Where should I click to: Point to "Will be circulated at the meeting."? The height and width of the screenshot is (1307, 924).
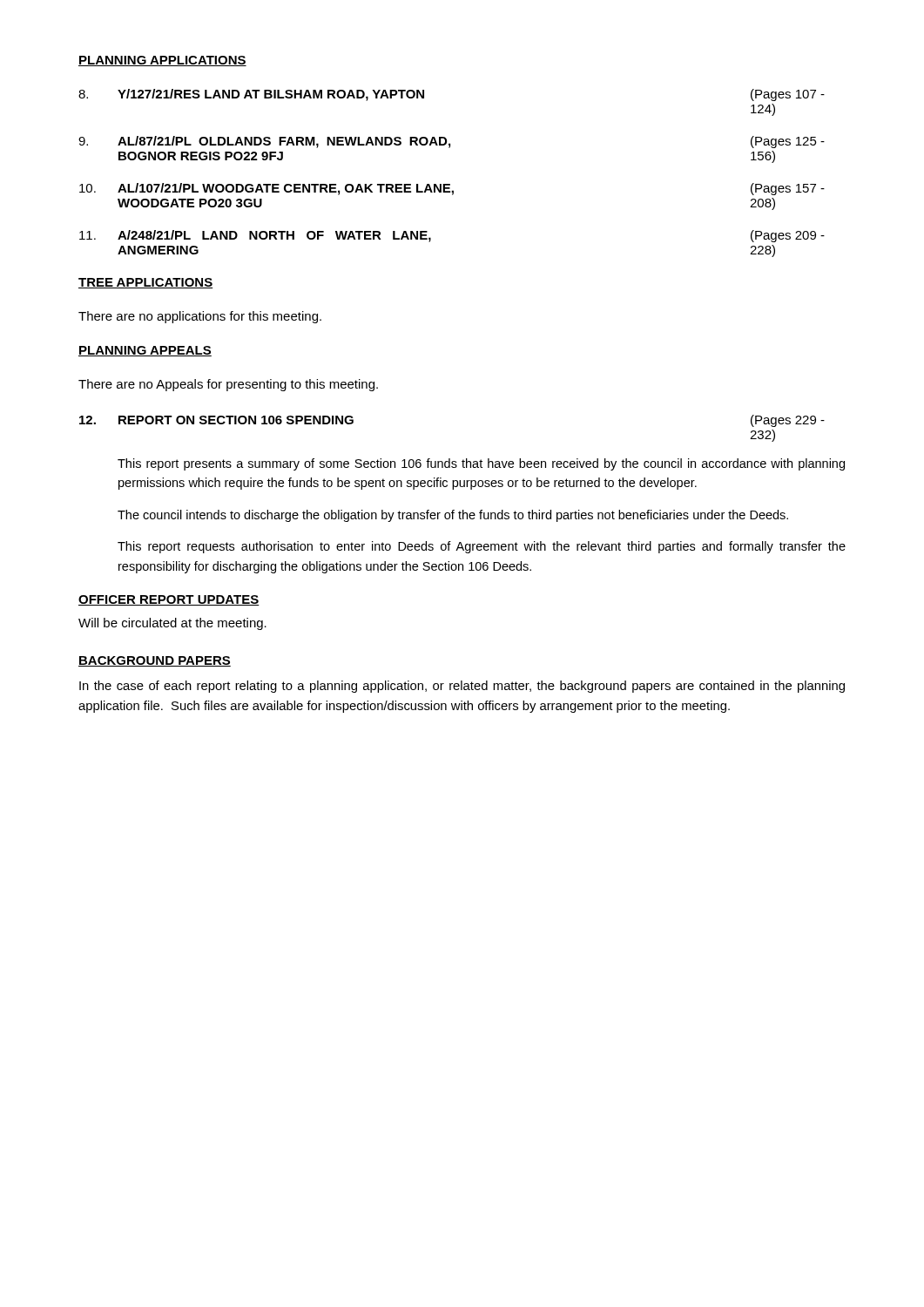tap(173, 623)
